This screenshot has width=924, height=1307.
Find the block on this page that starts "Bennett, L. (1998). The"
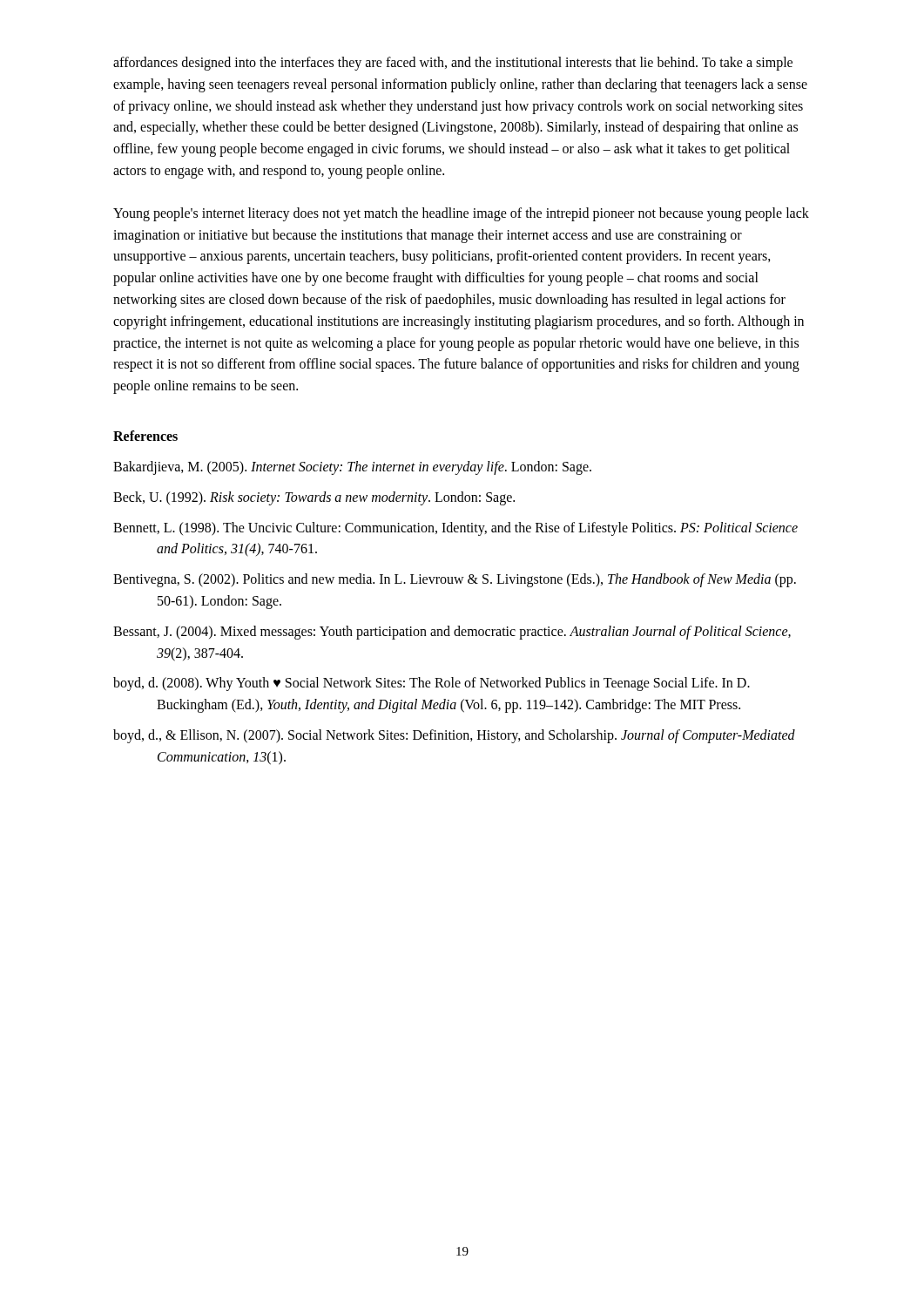point(455,538)
